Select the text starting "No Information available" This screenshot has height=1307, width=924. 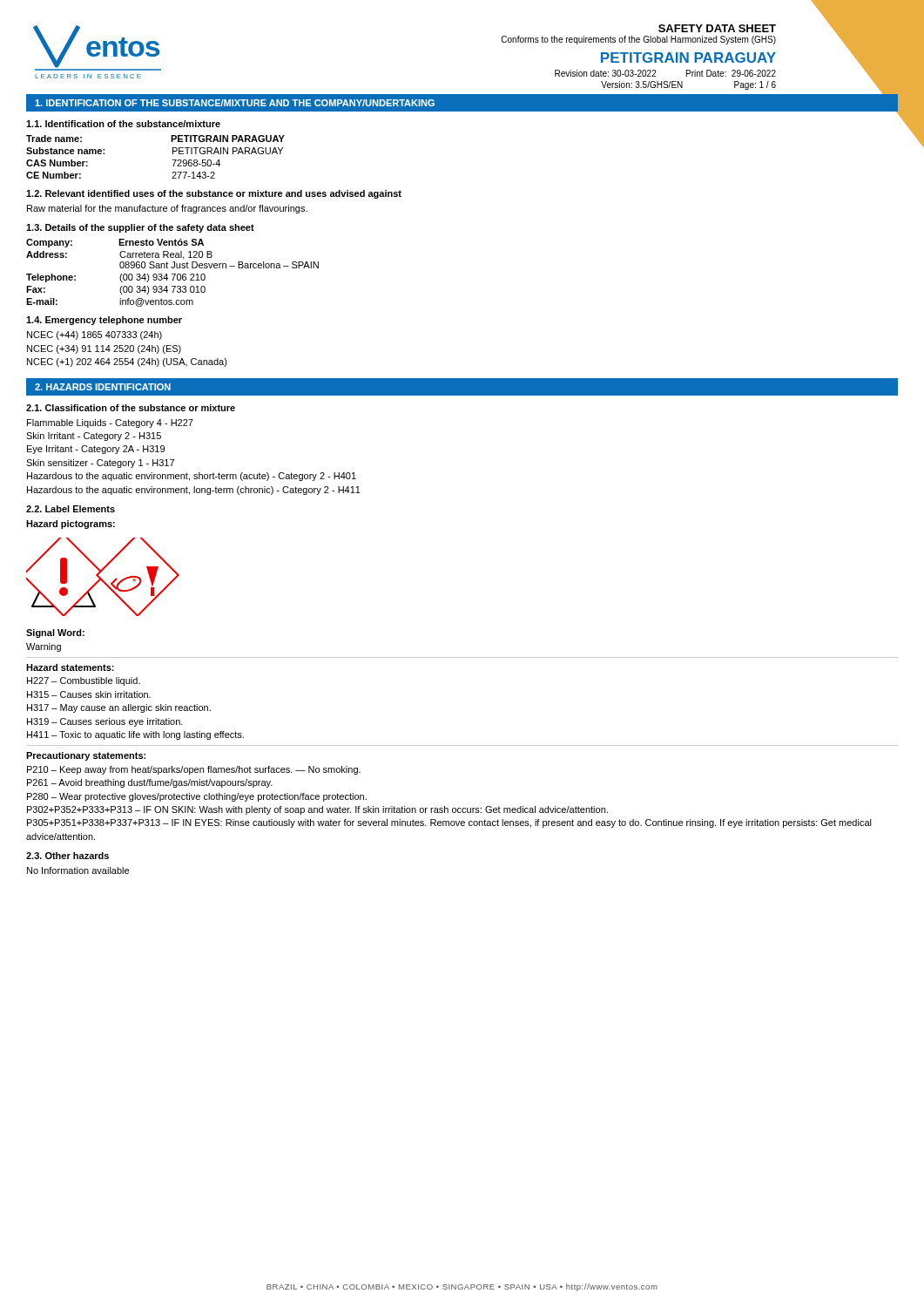click(x=78, y=871)
